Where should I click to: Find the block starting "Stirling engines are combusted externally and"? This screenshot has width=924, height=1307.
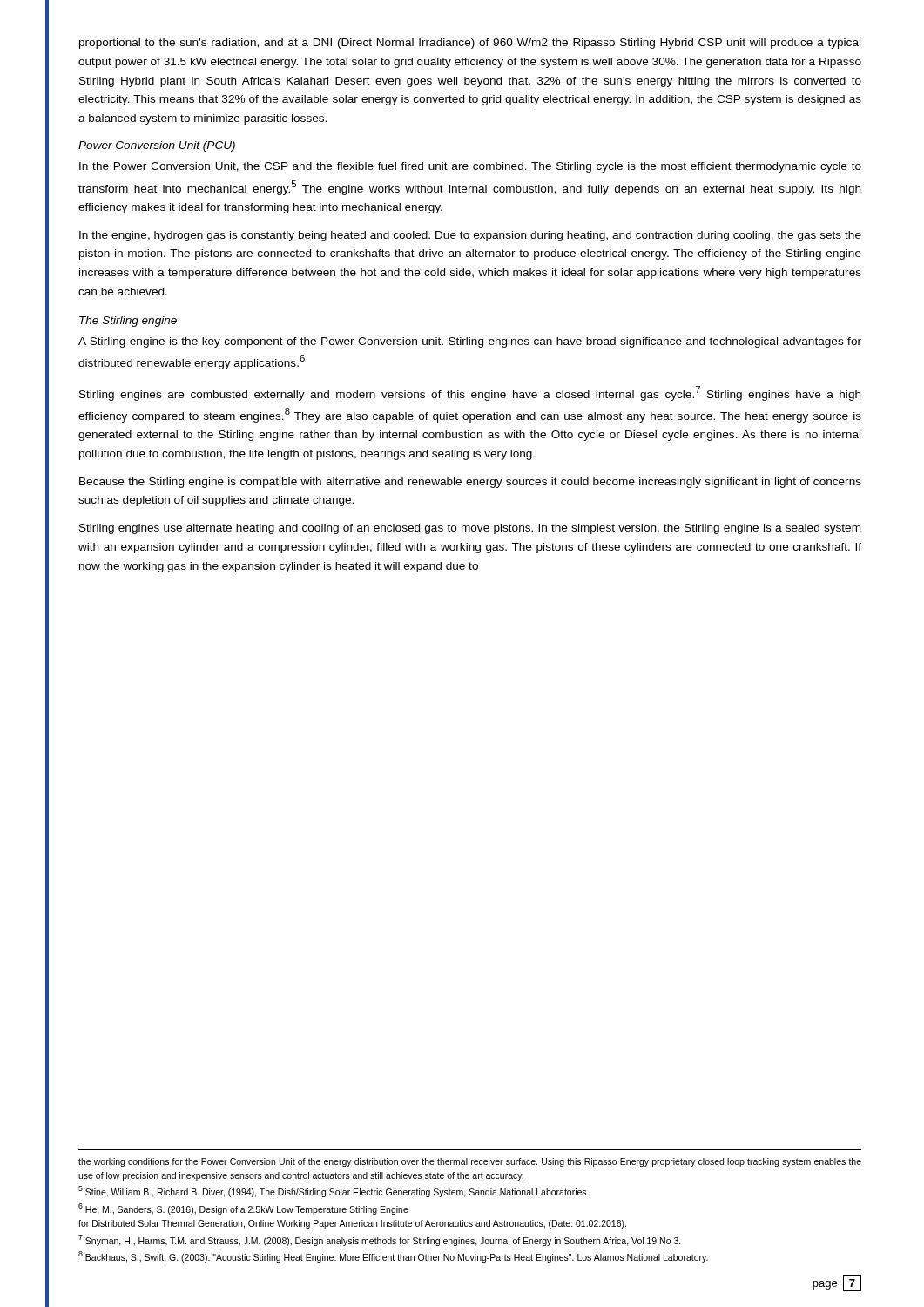(x=470, y=422)
